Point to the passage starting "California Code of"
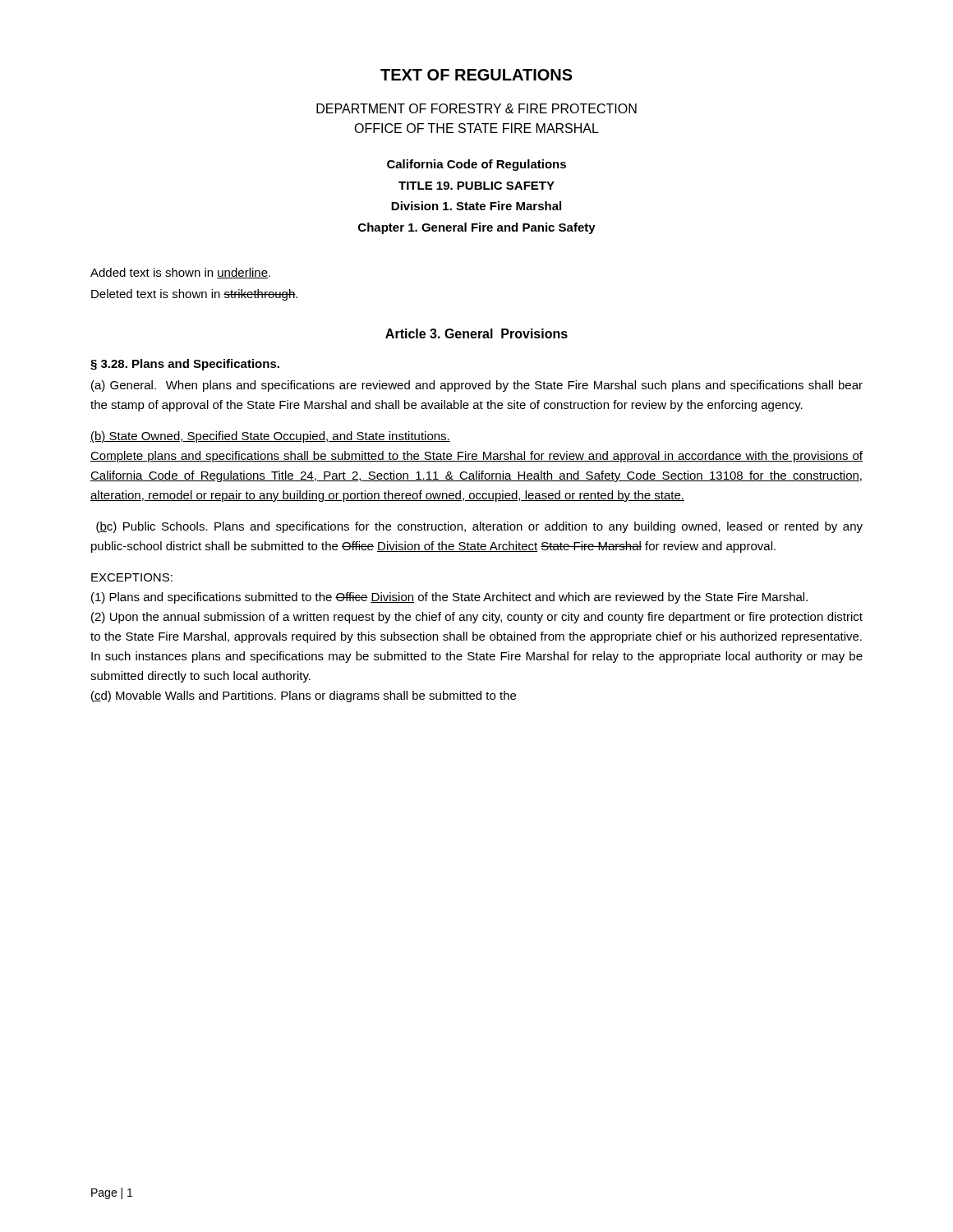Screen dimensions: 1232x953 [476, 195]
